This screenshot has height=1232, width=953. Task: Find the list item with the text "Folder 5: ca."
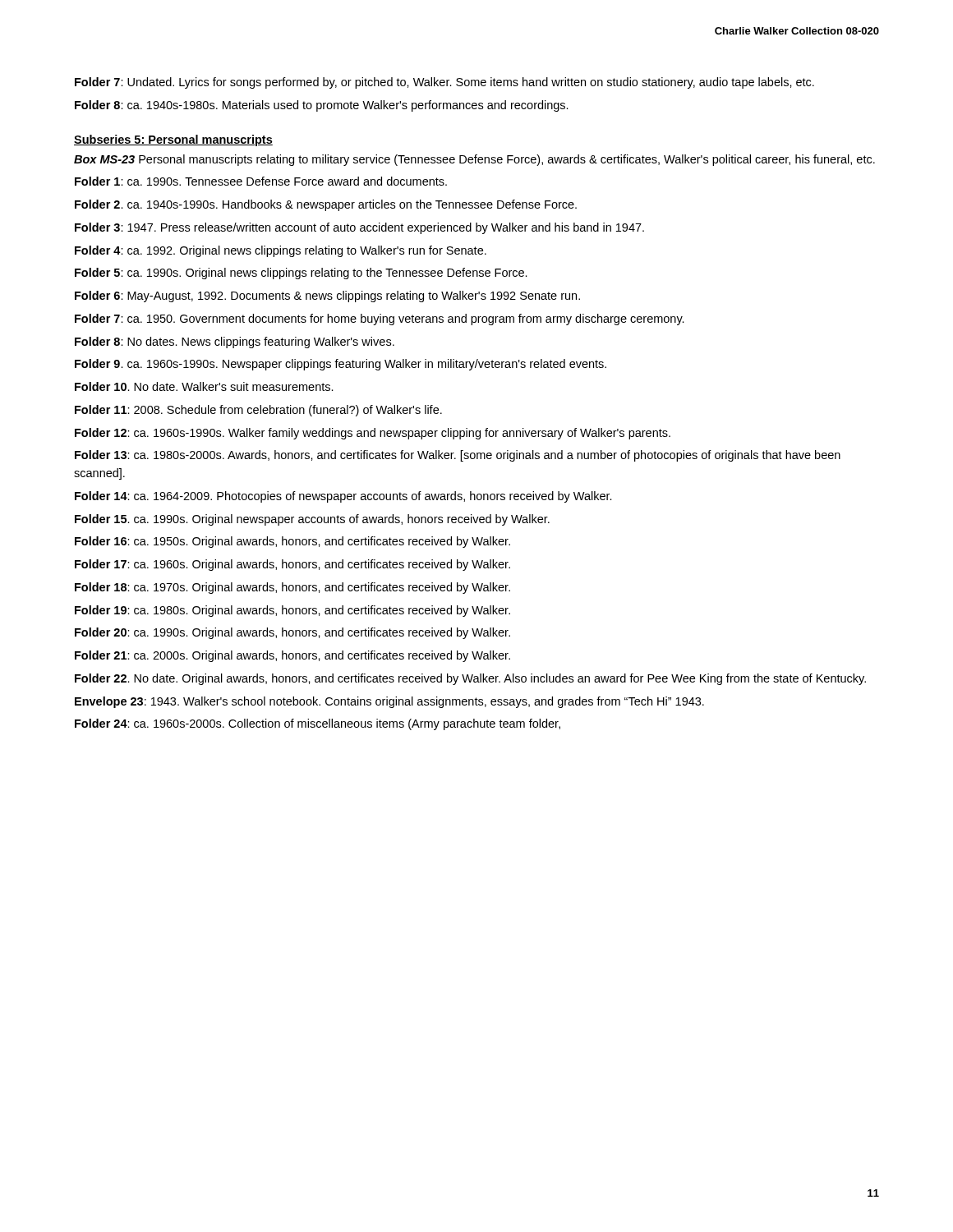click(301, 273)
